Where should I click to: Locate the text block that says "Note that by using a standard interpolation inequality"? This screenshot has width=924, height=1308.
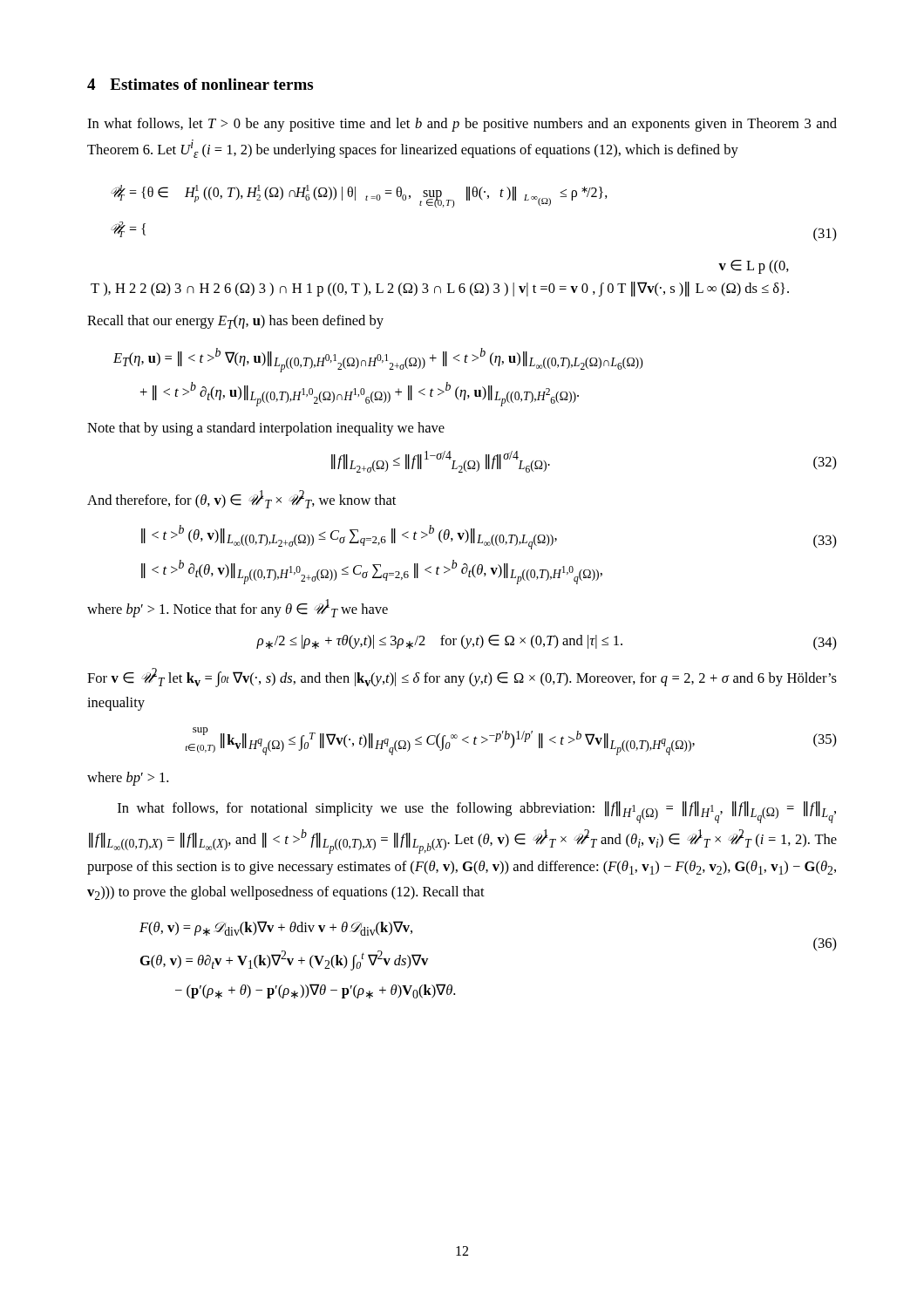click(x=266, y=428)
